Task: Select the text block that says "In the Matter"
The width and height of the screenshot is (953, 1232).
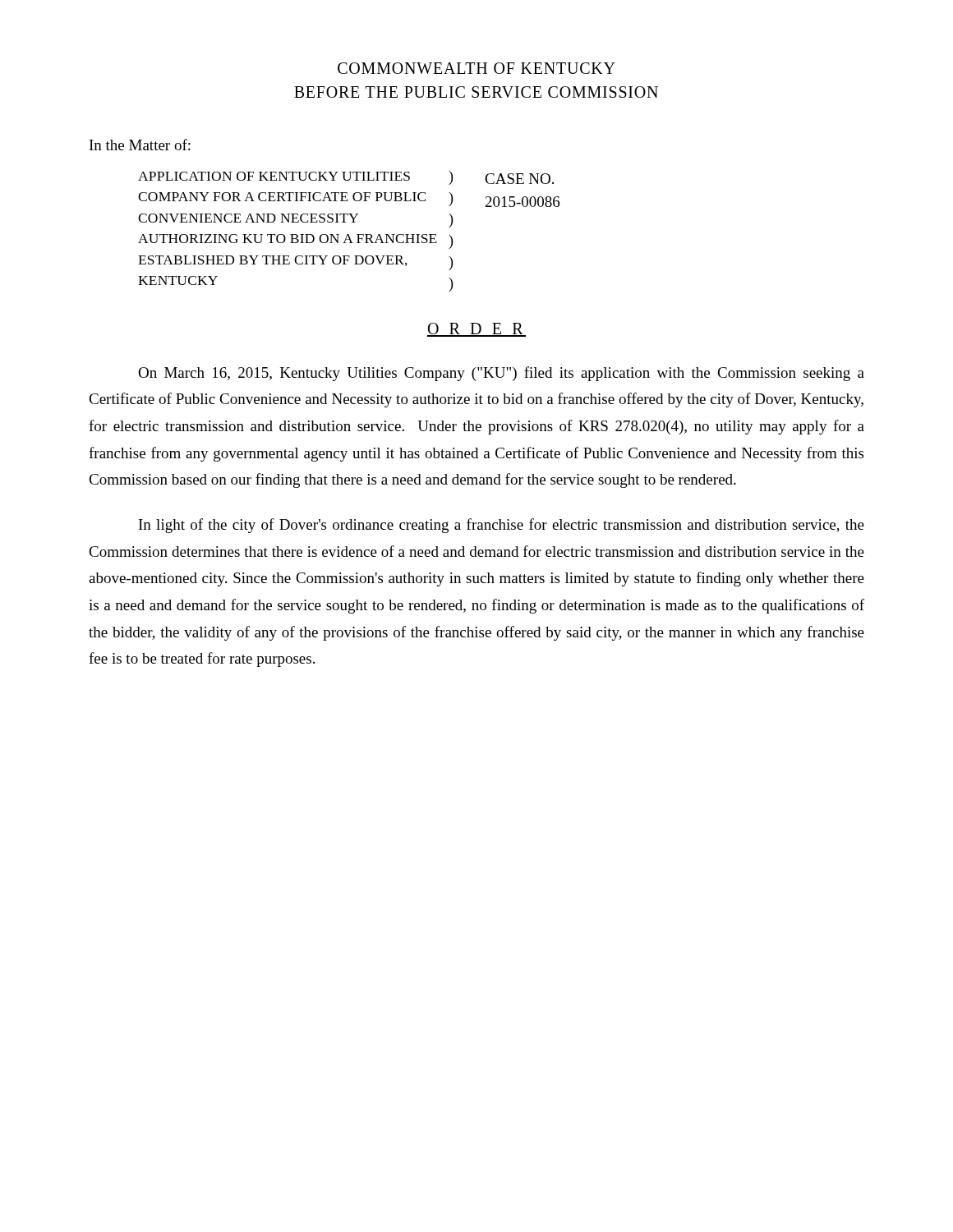Action: pos(140,145)
